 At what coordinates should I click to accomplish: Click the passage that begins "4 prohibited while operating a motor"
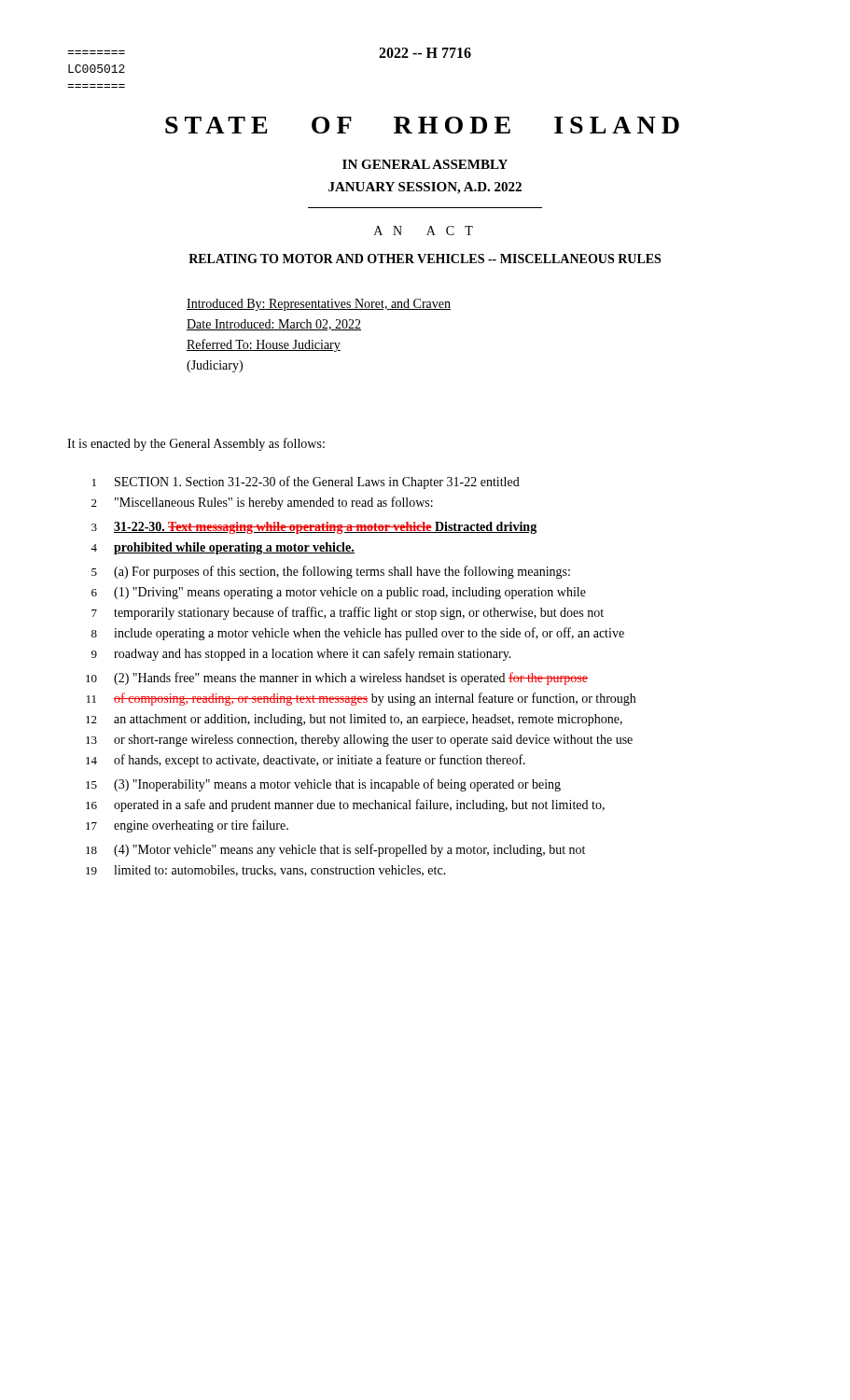(x=223, y=548)
